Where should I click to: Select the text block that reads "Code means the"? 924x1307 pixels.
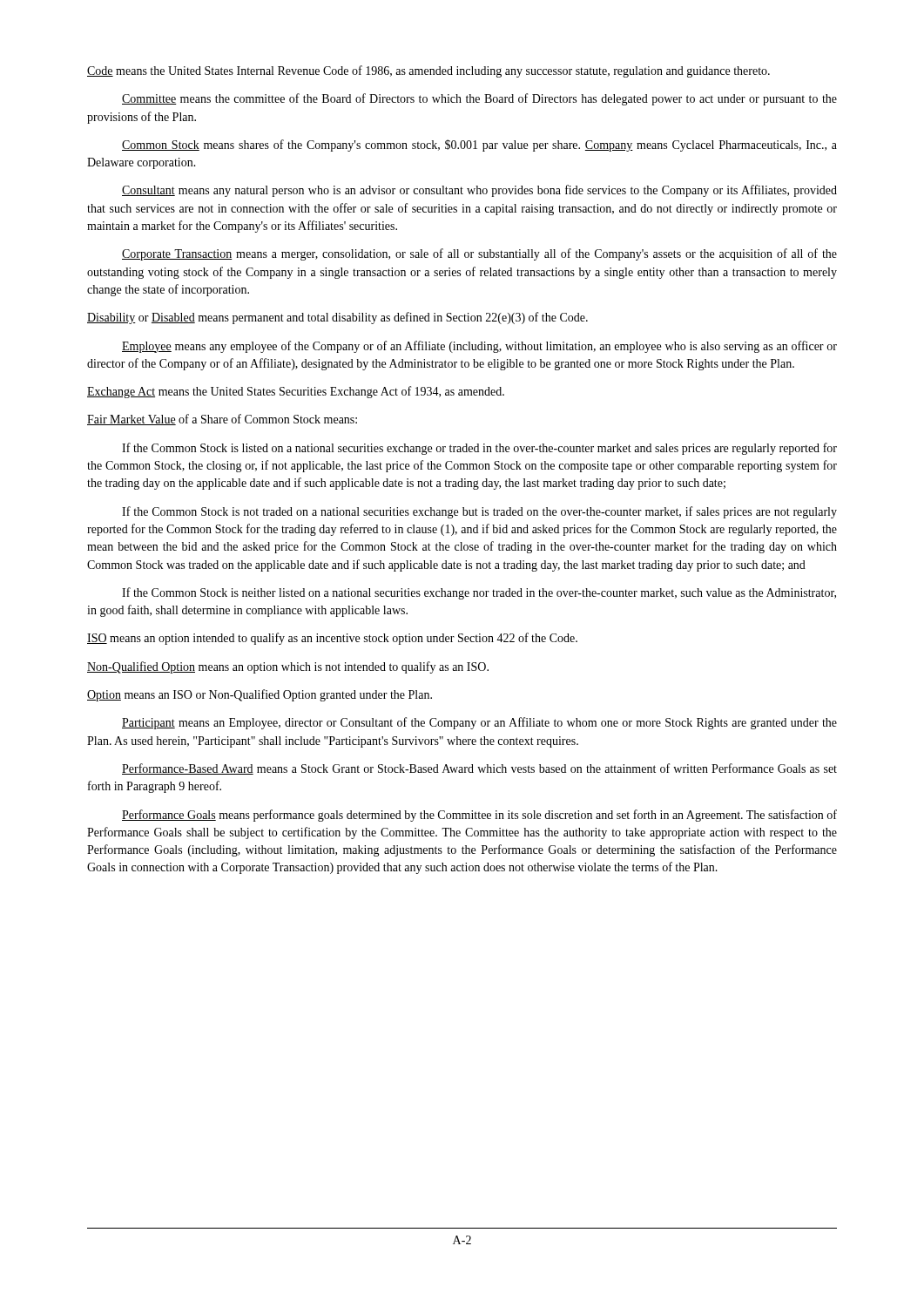462,72
